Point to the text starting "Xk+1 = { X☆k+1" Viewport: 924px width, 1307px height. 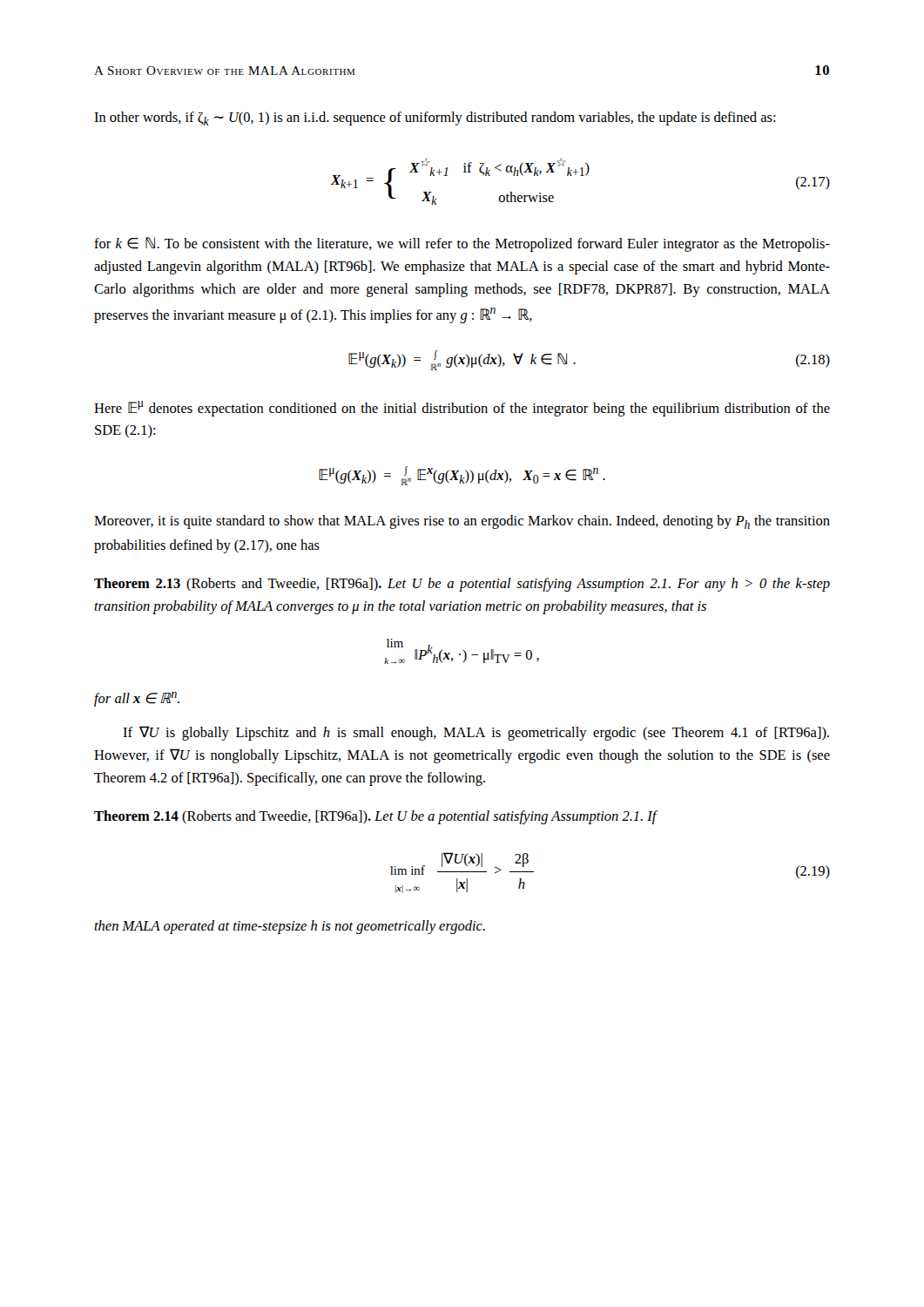(x=580, y=182)
